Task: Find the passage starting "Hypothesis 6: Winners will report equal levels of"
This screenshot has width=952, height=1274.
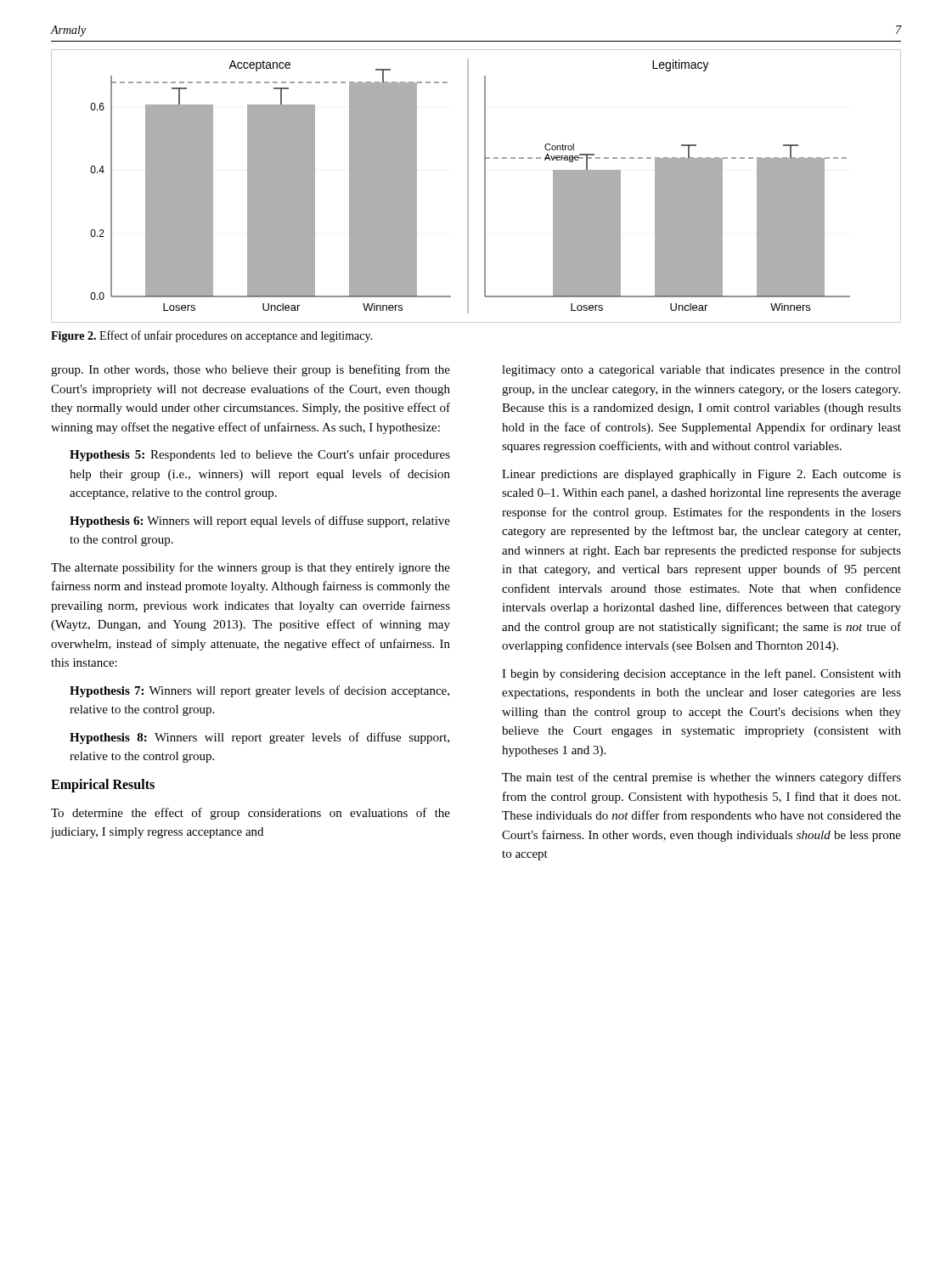Action: click(x=260, y=530)
